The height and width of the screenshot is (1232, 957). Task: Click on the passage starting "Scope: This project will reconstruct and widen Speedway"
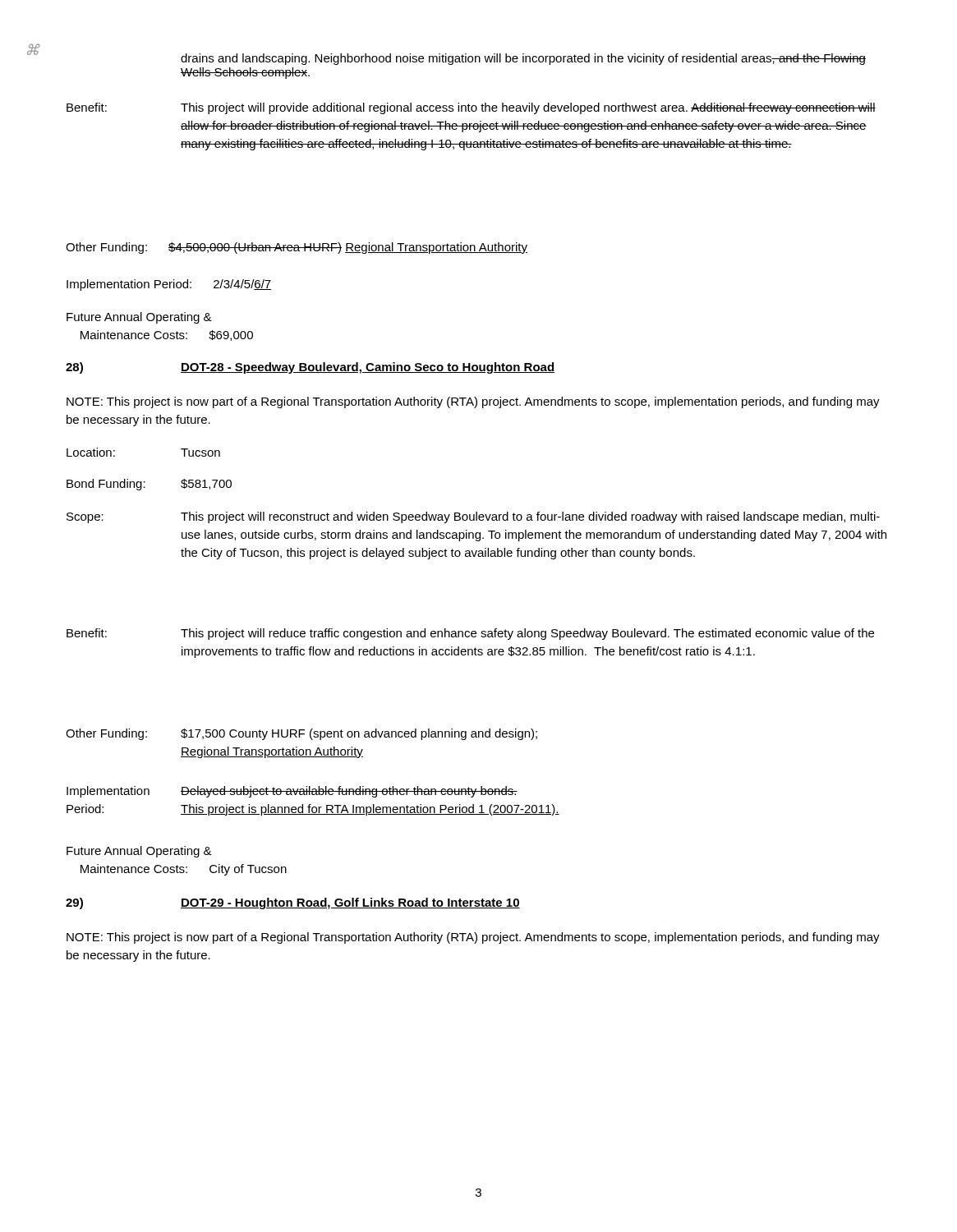tap(478, 534)
